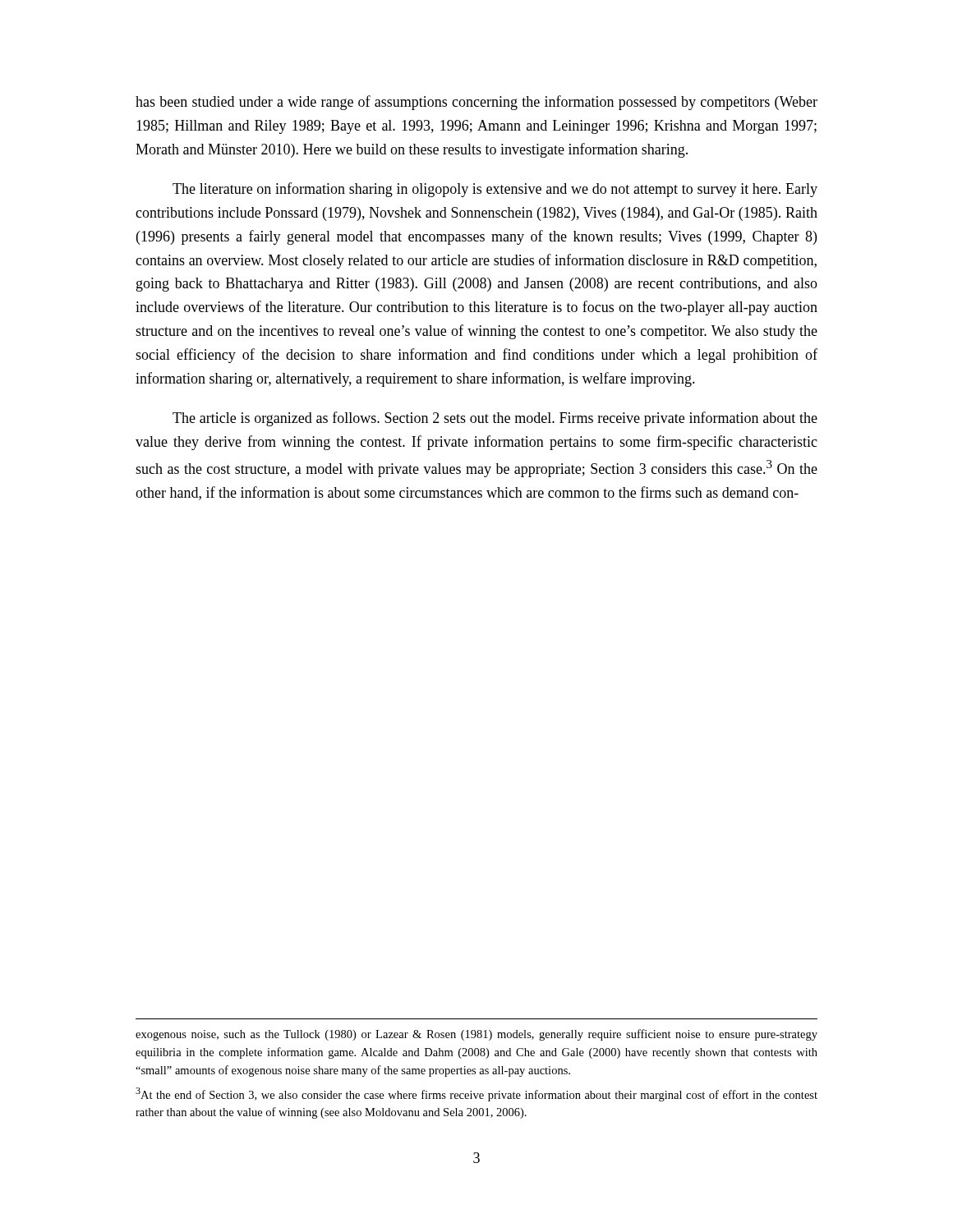This screenshot has width=953, height=1232.
Task: Find the block on this page that starts "has been studied"
Action: coord(476,125)
